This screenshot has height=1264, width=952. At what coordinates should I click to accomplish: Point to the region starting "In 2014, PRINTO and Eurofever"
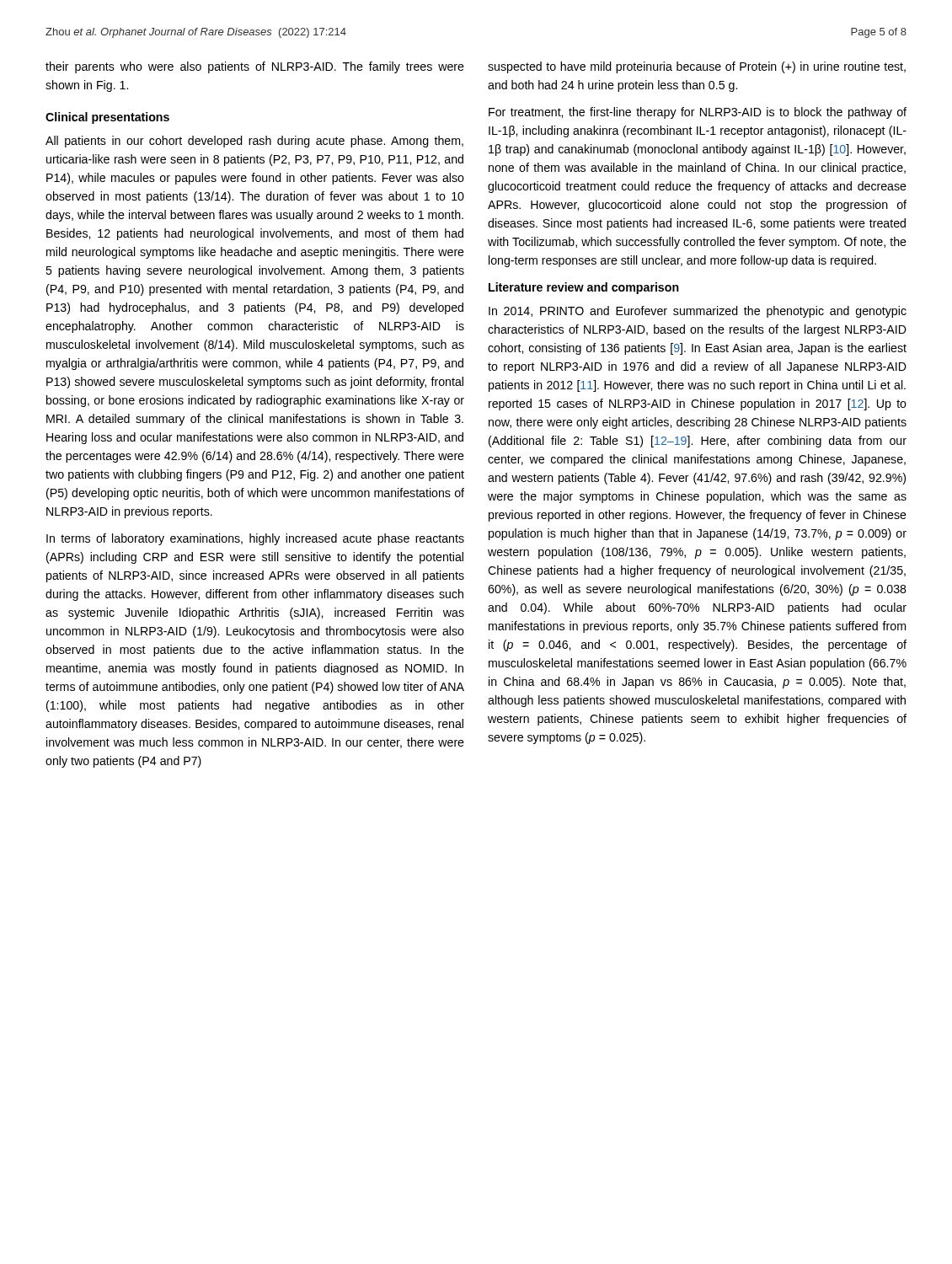(697, 524)
